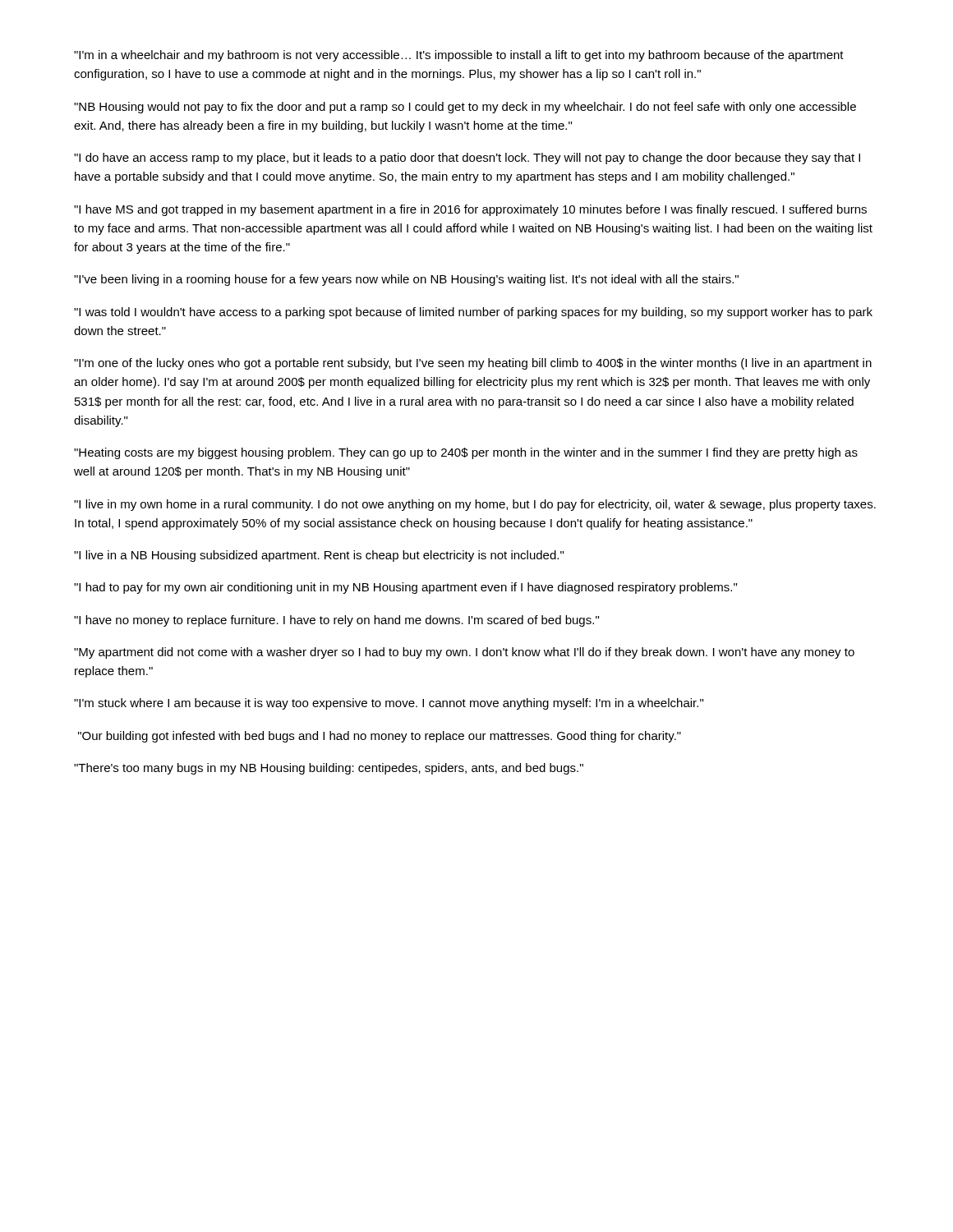Locate the region starting ""I live in a NB Housing subsidized apartment."

click(x=319, y=555)
